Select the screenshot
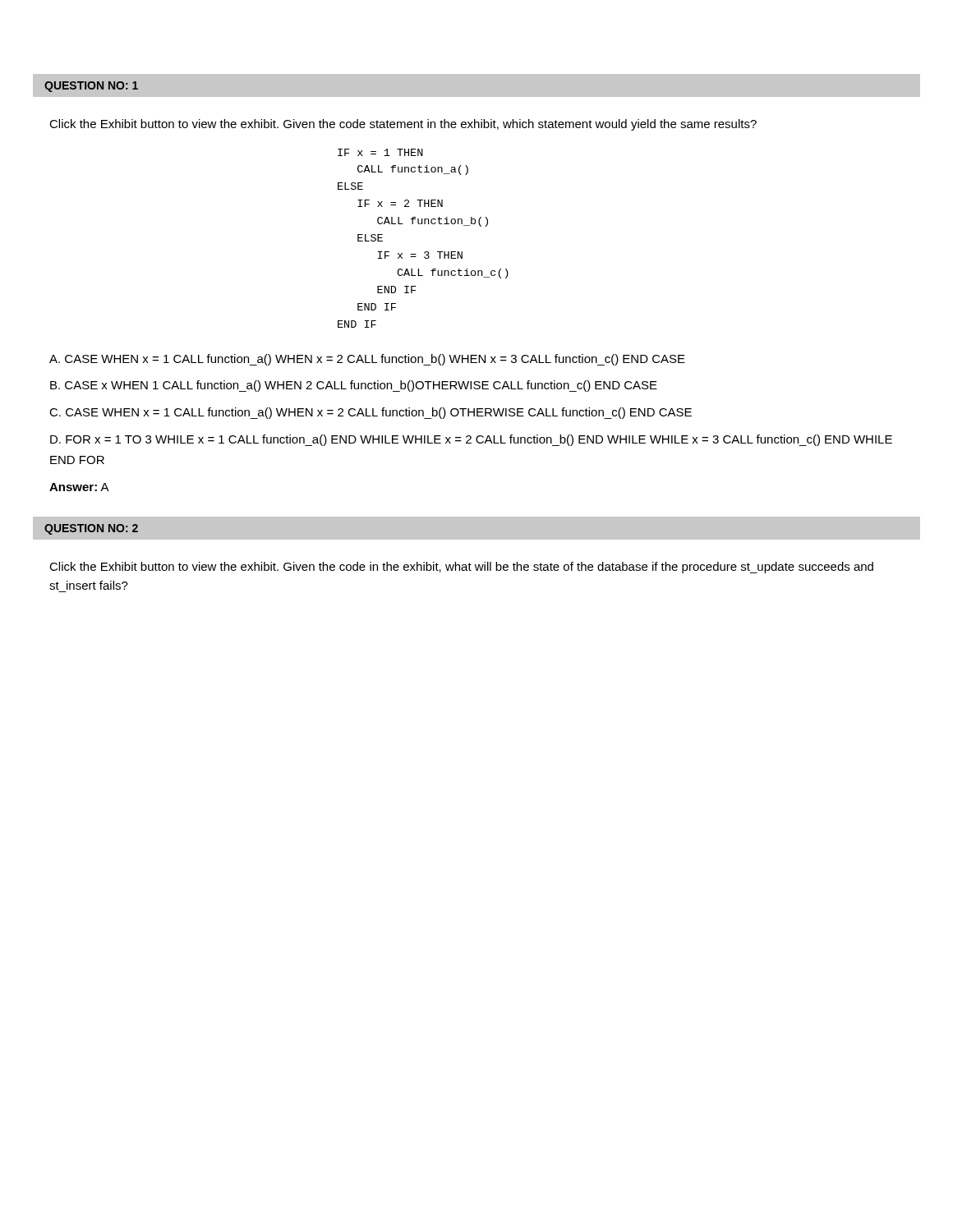 click(x=476, y=240)
